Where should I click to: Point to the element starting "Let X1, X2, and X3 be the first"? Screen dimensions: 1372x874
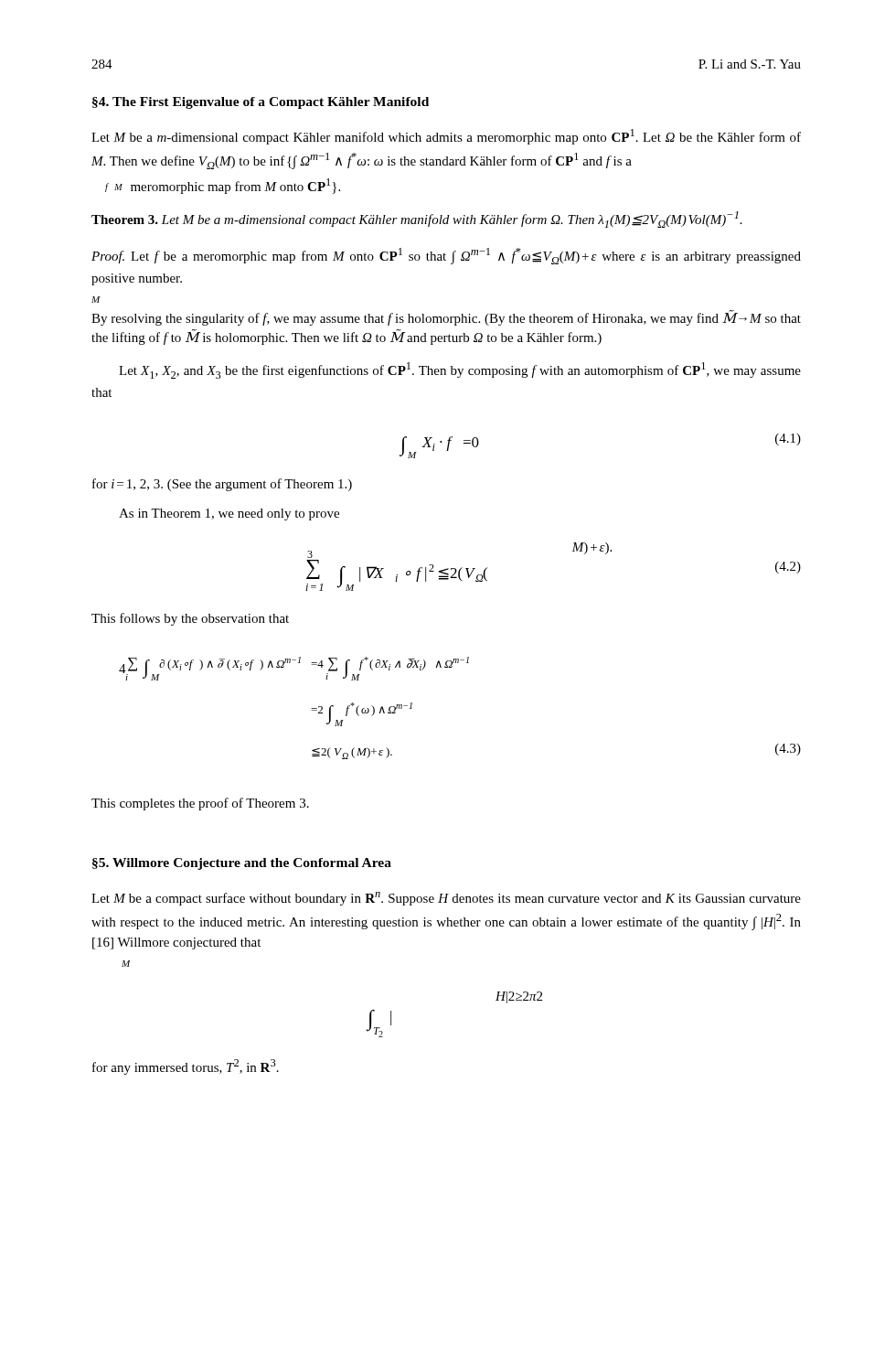tap(446, 380)
